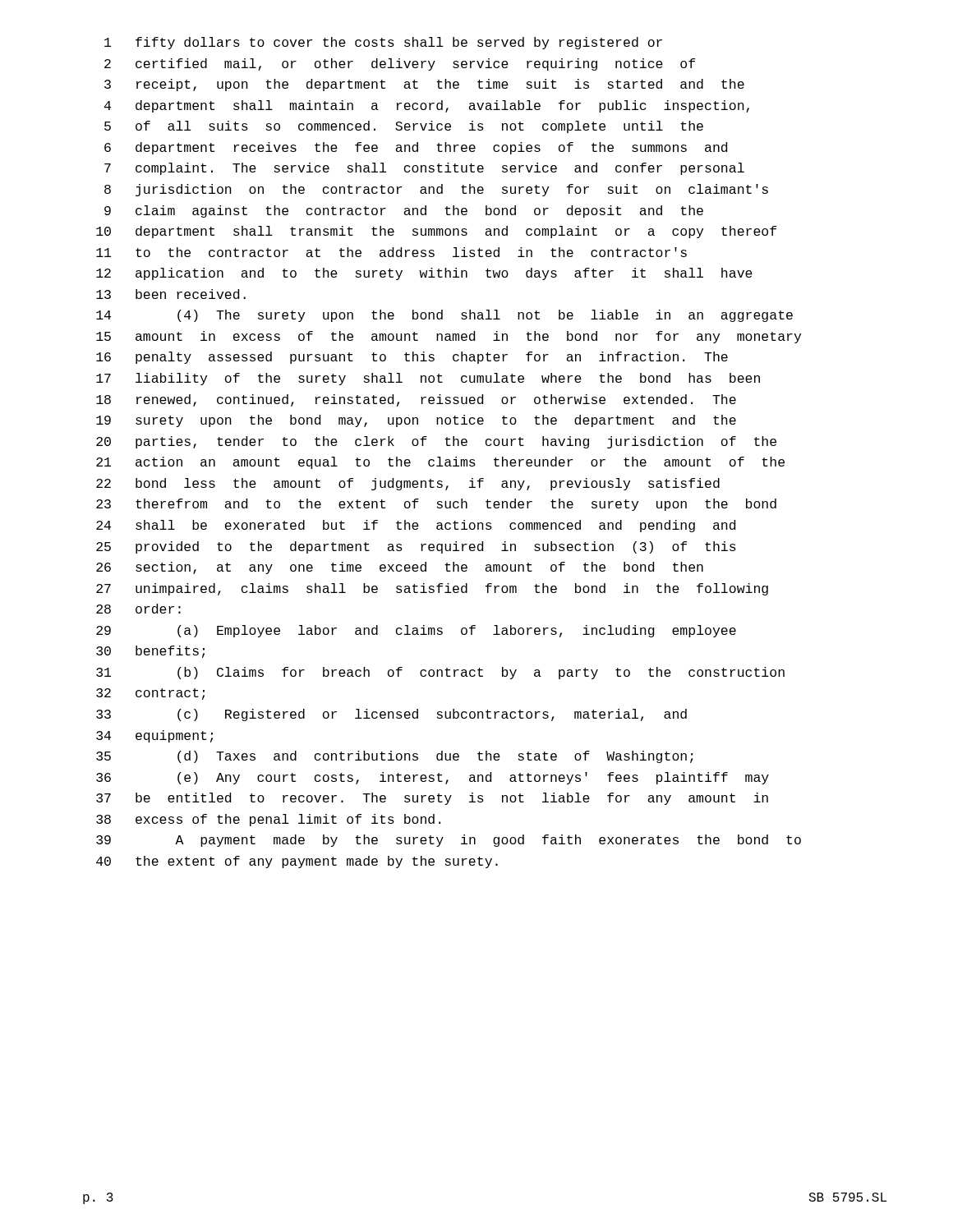Locate the text block containing "39 A payment"
Image resolution: width=953 pixels, height=1232 pixels.
point(485,852)
